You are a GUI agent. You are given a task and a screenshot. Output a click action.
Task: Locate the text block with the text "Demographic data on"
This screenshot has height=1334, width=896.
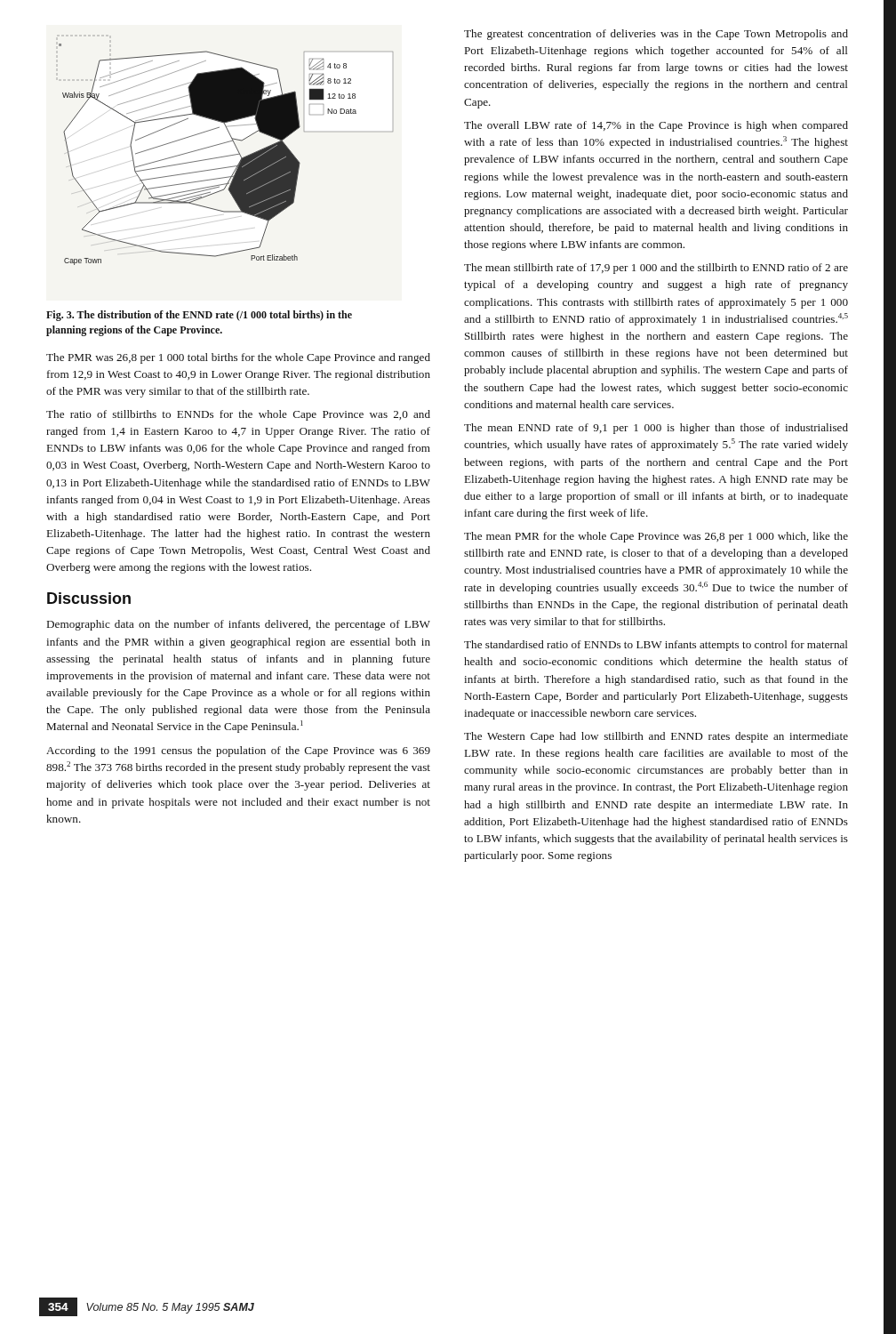click(x=238, y=676)
